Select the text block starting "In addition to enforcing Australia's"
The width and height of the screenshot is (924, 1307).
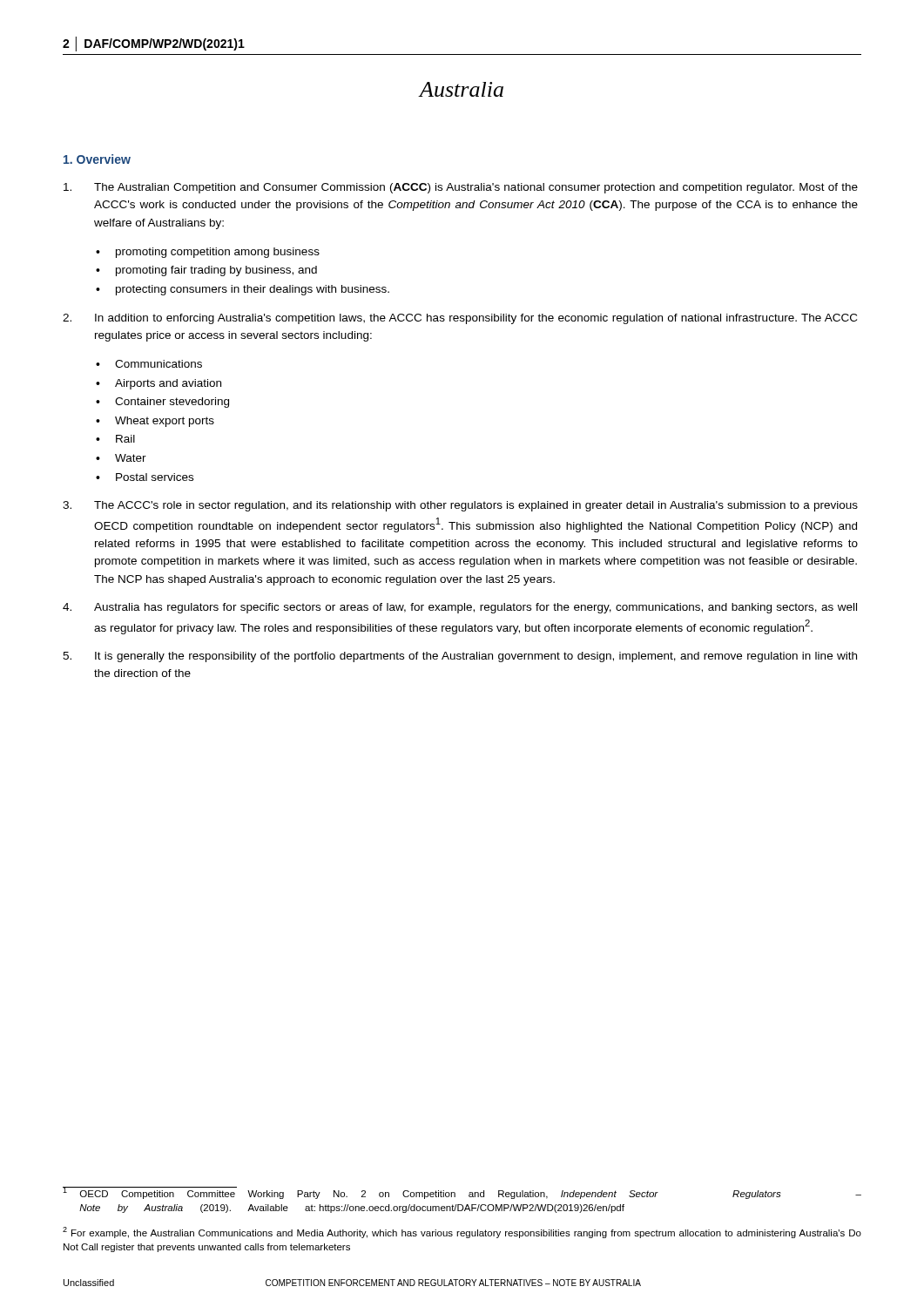click(x=460, y=327)
